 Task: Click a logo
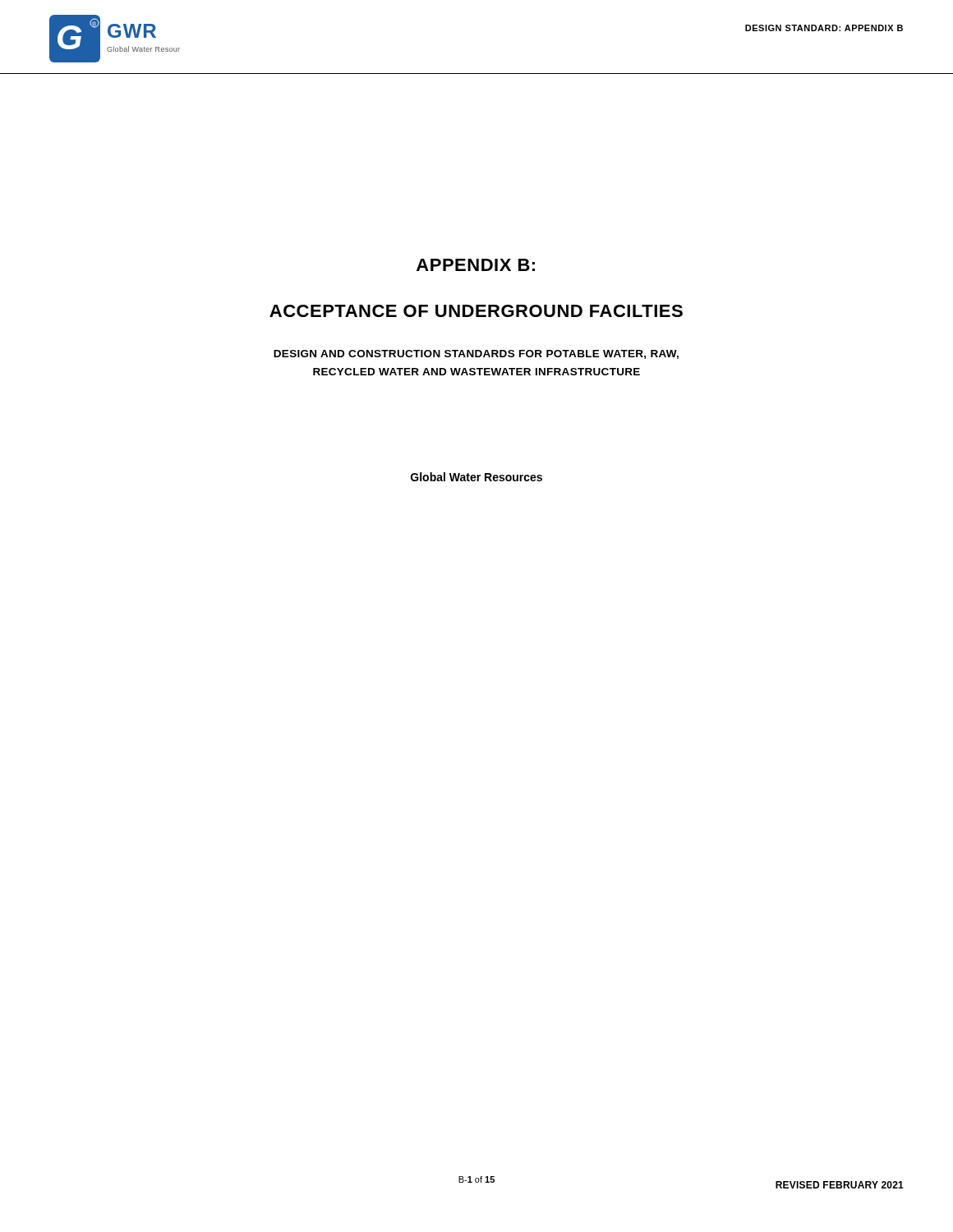(115, 39)
